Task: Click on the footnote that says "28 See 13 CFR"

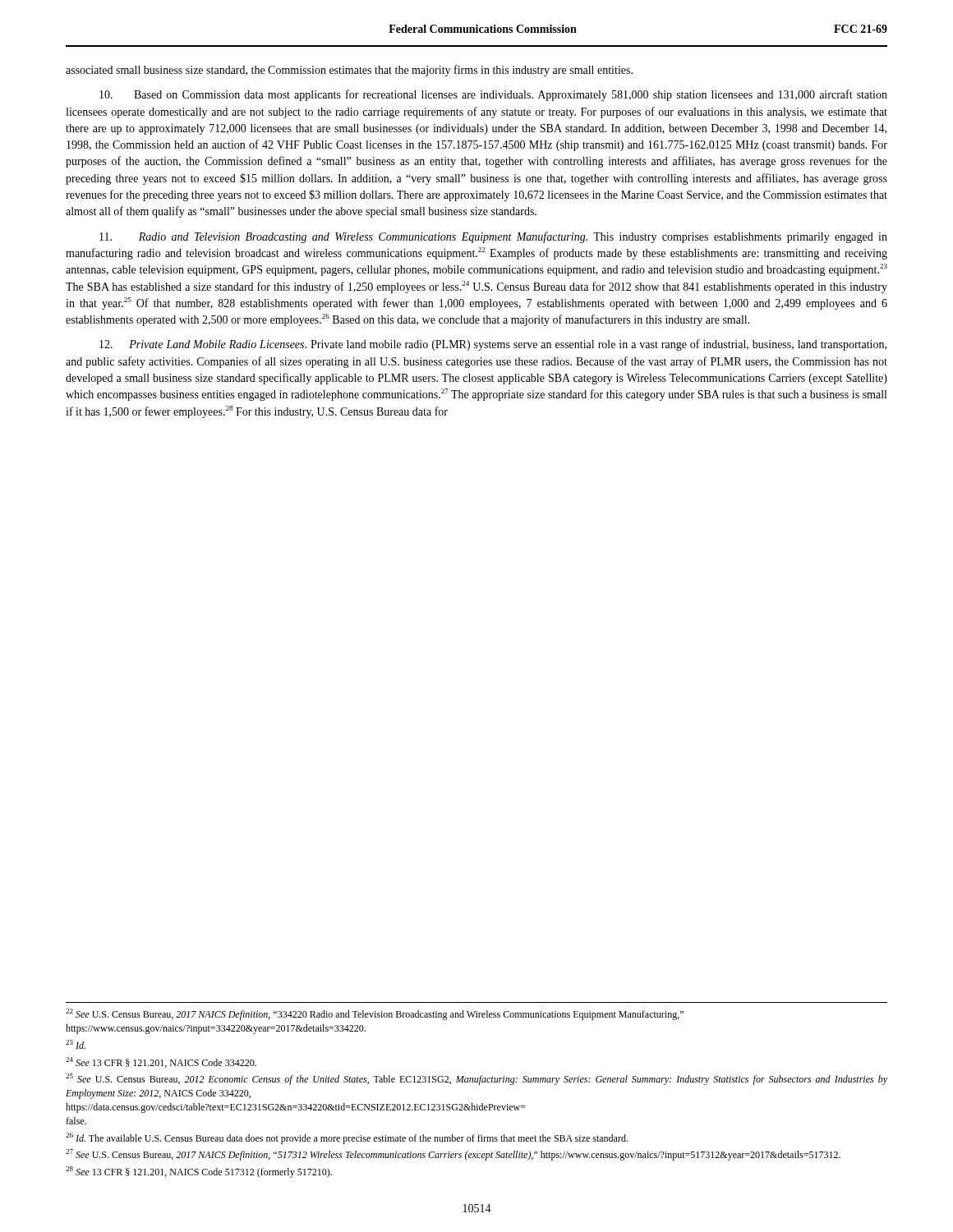Action: point(199,1172)
